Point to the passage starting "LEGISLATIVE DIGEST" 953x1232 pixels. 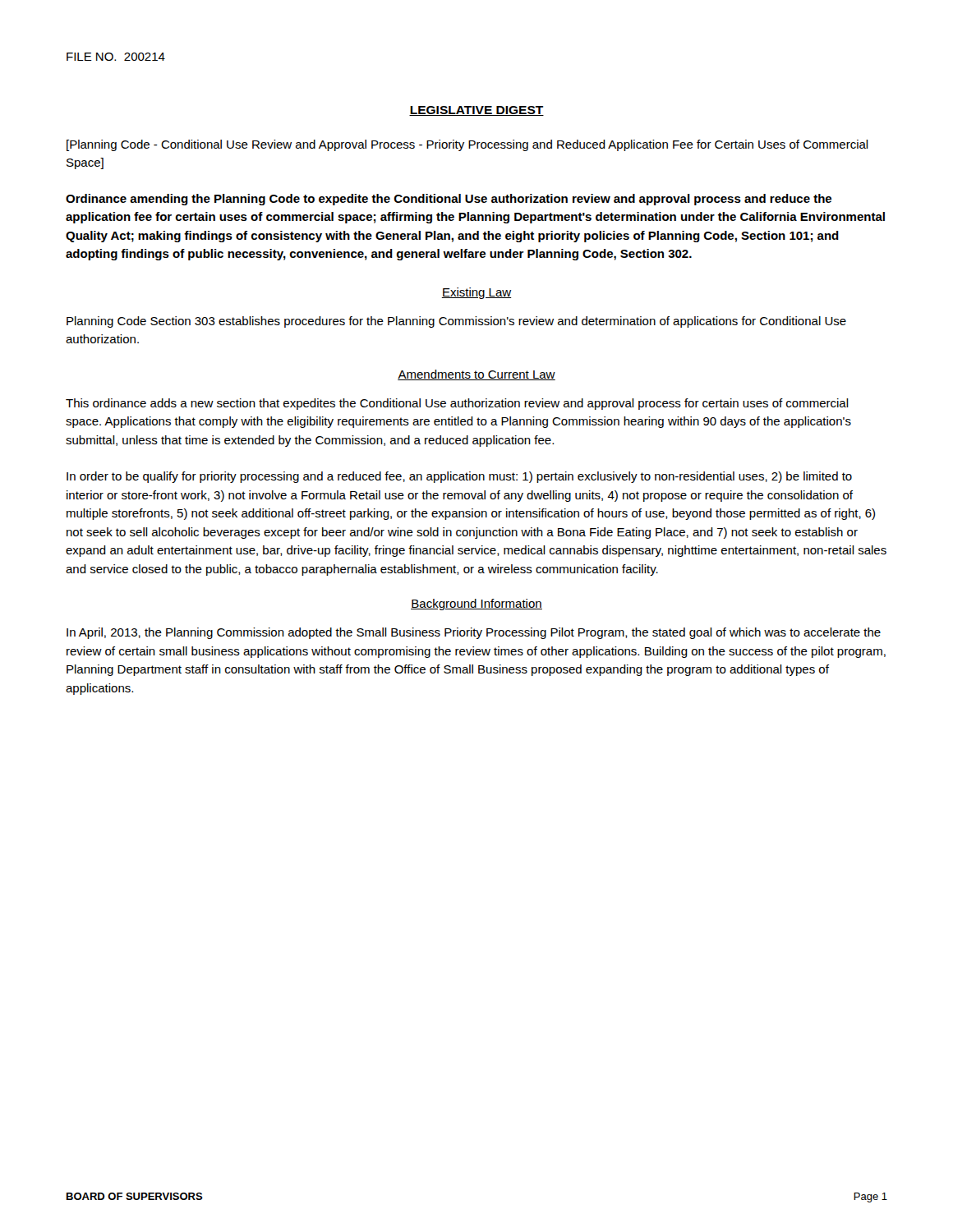[476, 110]
